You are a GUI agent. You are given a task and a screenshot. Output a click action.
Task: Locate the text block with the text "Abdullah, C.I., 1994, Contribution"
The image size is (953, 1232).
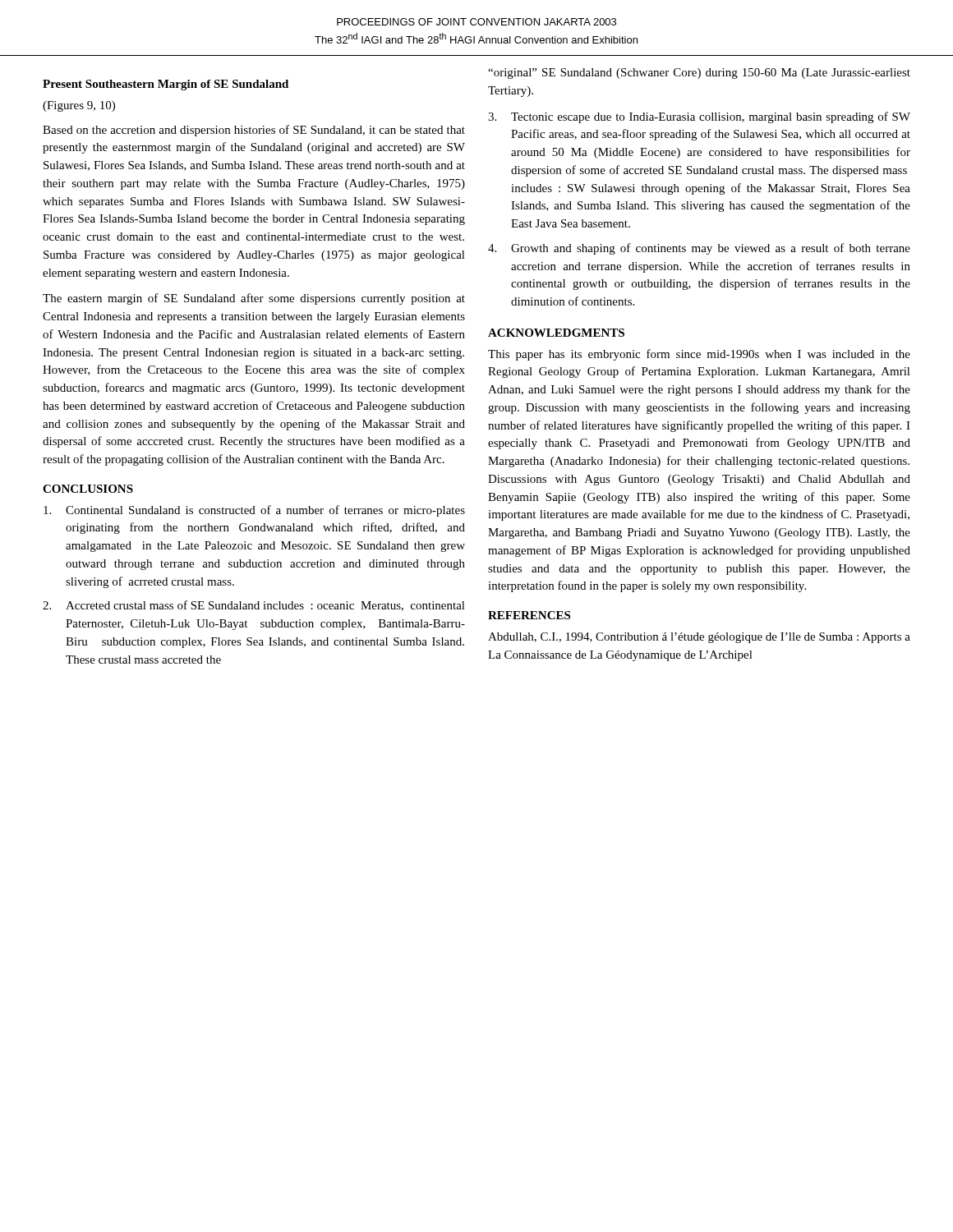point(699,646)
